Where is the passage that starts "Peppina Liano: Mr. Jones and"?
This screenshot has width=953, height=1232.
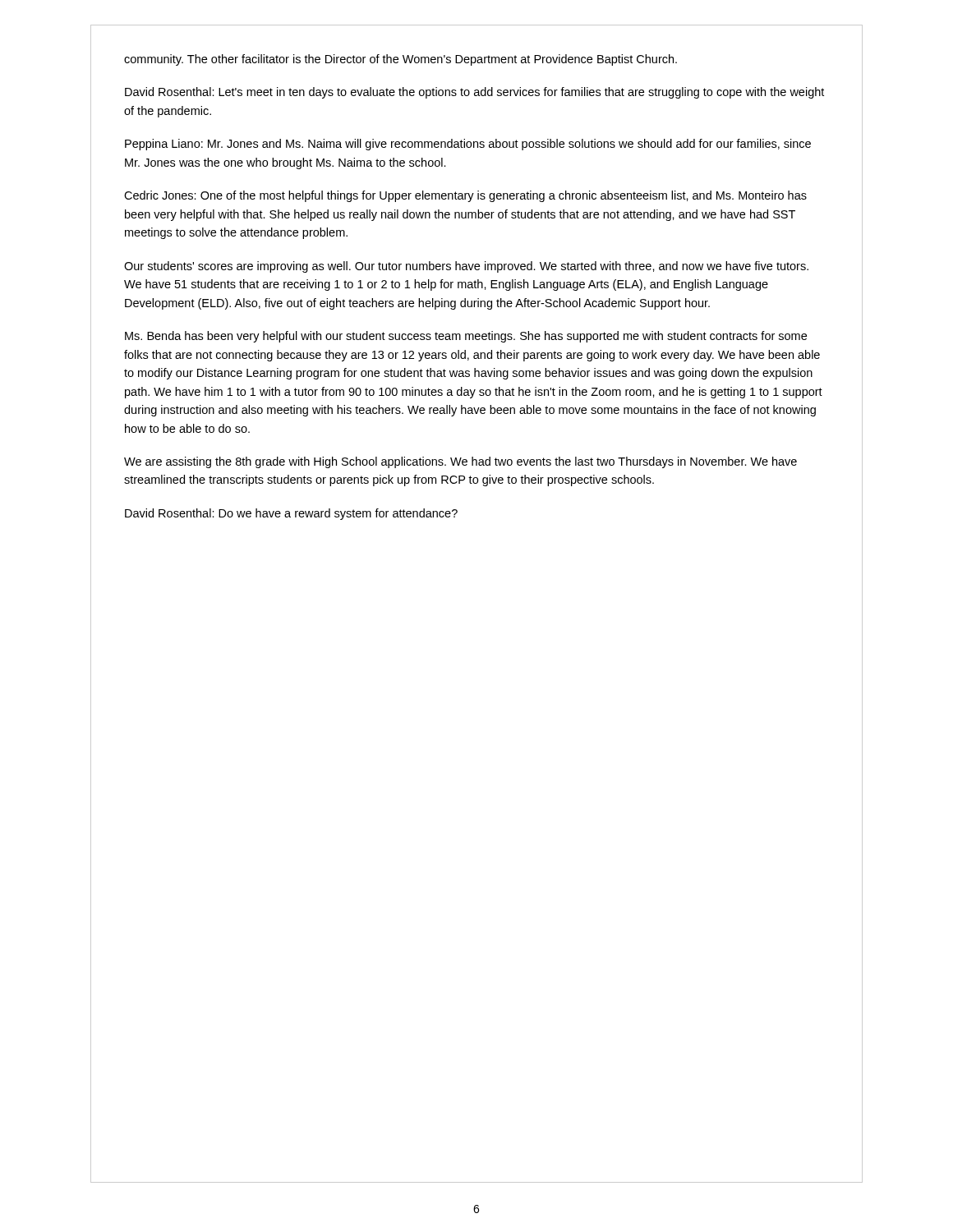468,153
